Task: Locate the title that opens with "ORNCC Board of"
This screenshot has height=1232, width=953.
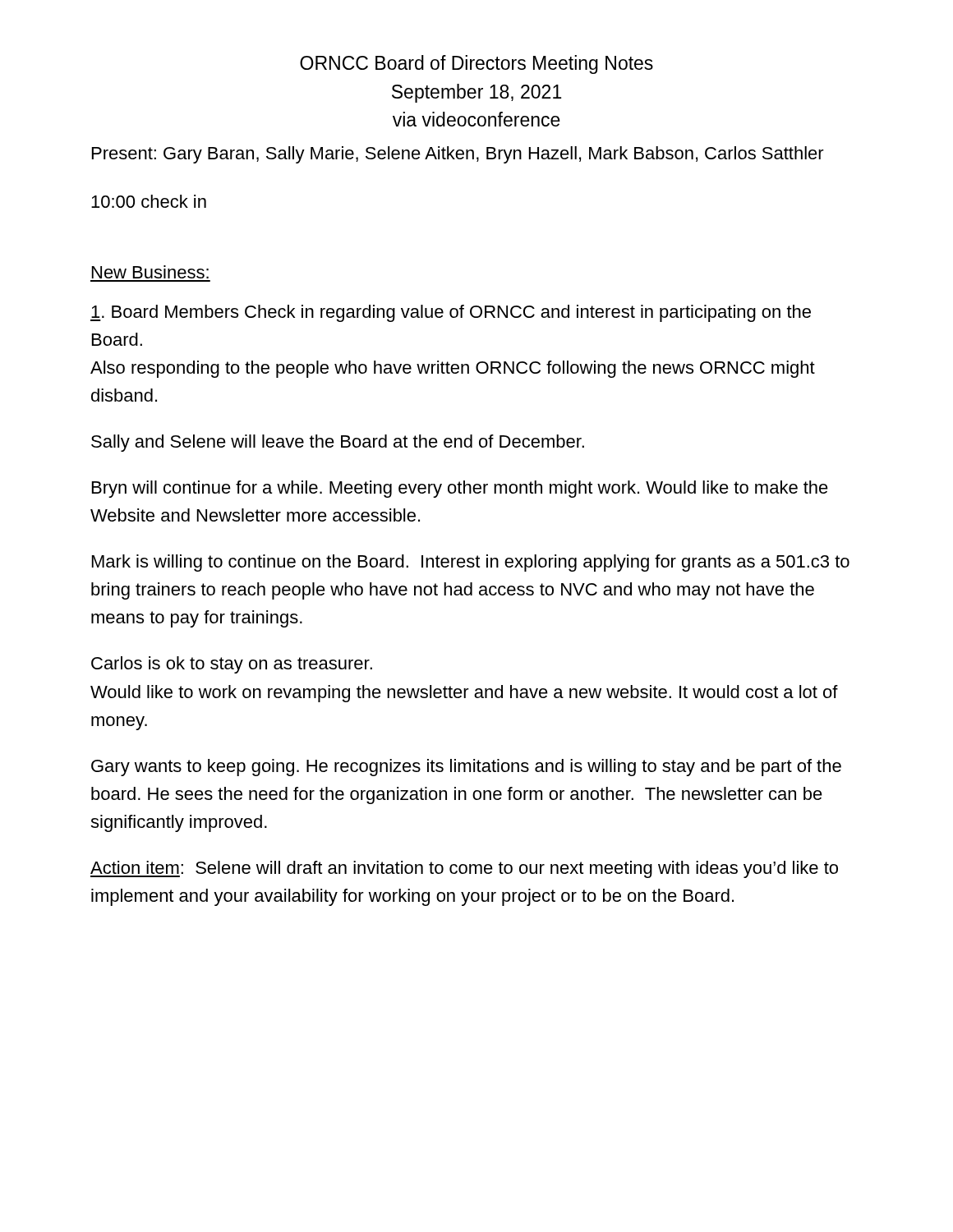Action: click(x=476, y=92)
